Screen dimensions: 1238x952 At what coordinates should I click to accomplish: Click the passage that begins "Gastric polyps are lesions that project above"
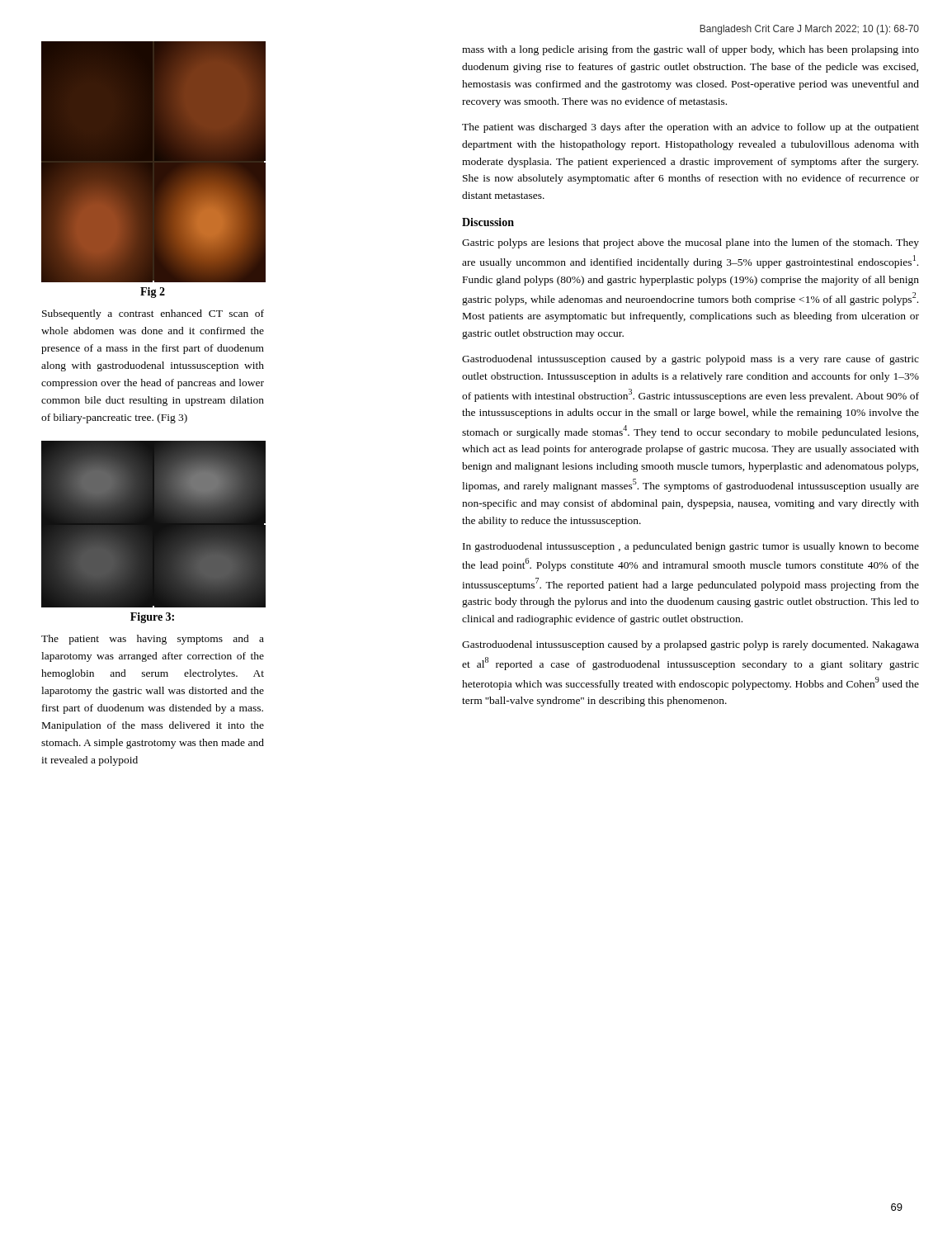[x=690, y=288]
